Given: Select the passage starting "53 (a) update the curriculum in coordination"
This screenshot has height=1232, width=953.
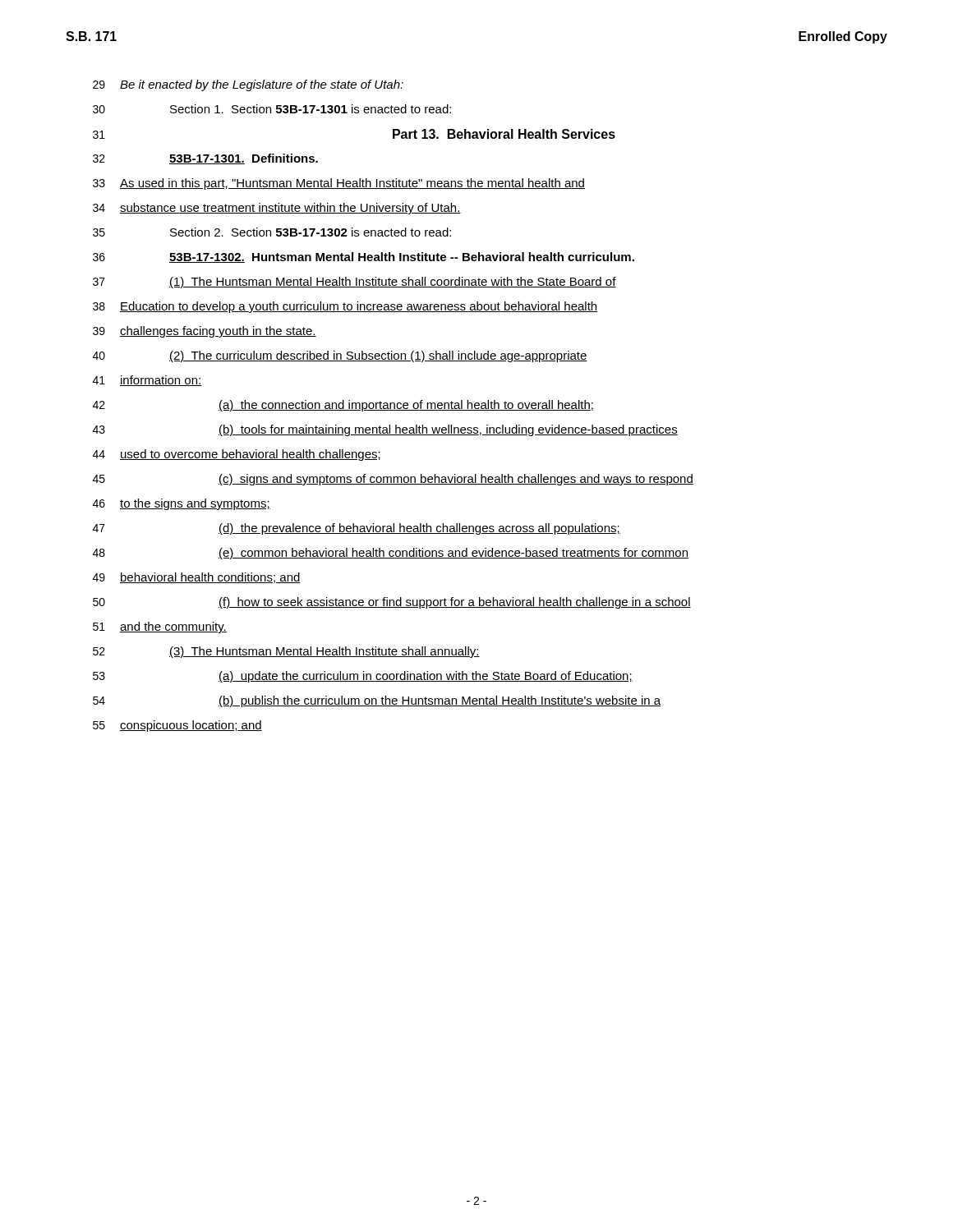Looking at the screenshot, I should pos(476,676).
